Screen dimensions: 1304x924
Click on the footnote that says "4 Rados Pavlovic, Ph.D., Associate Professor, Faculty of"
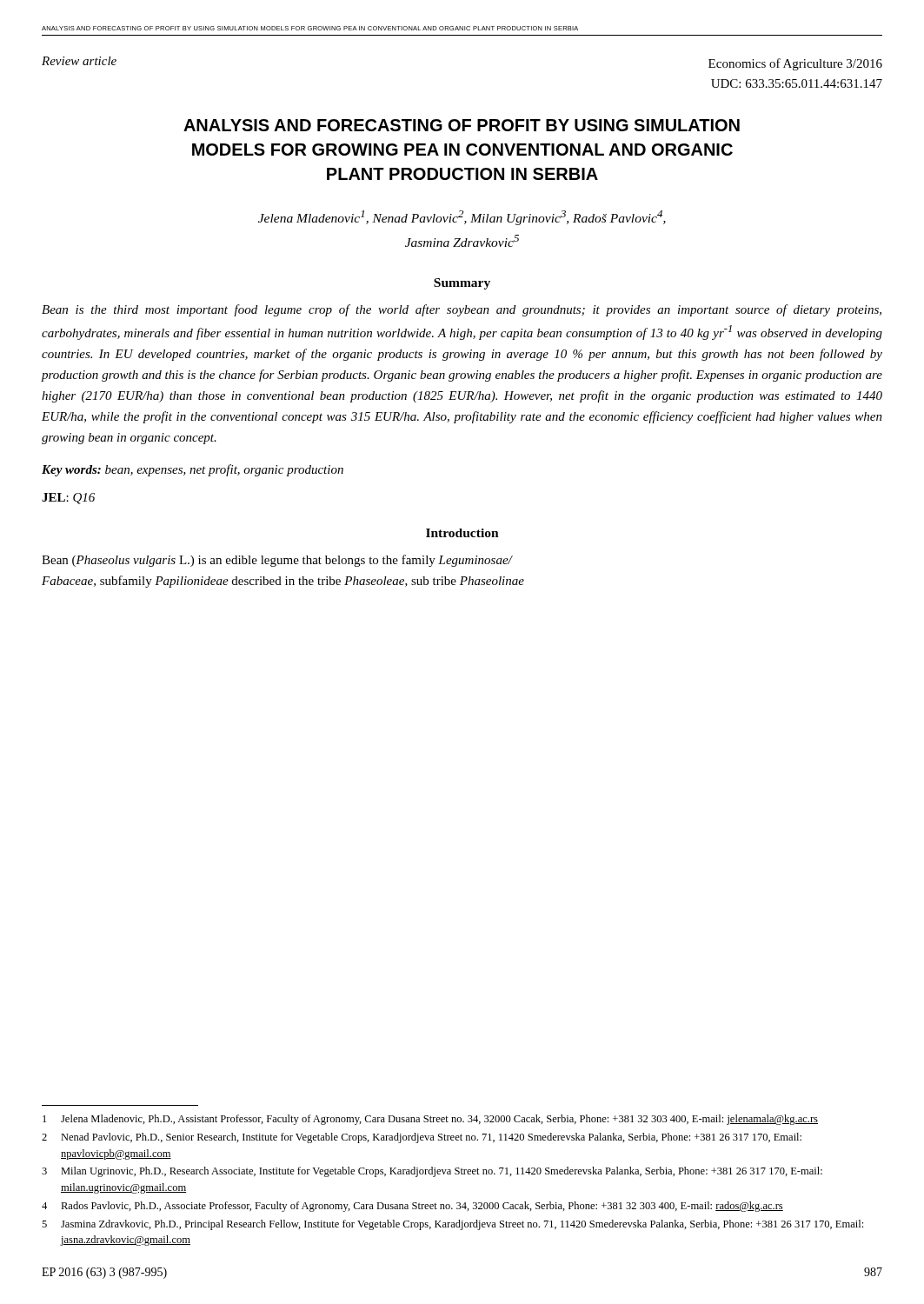[462, 1206]
